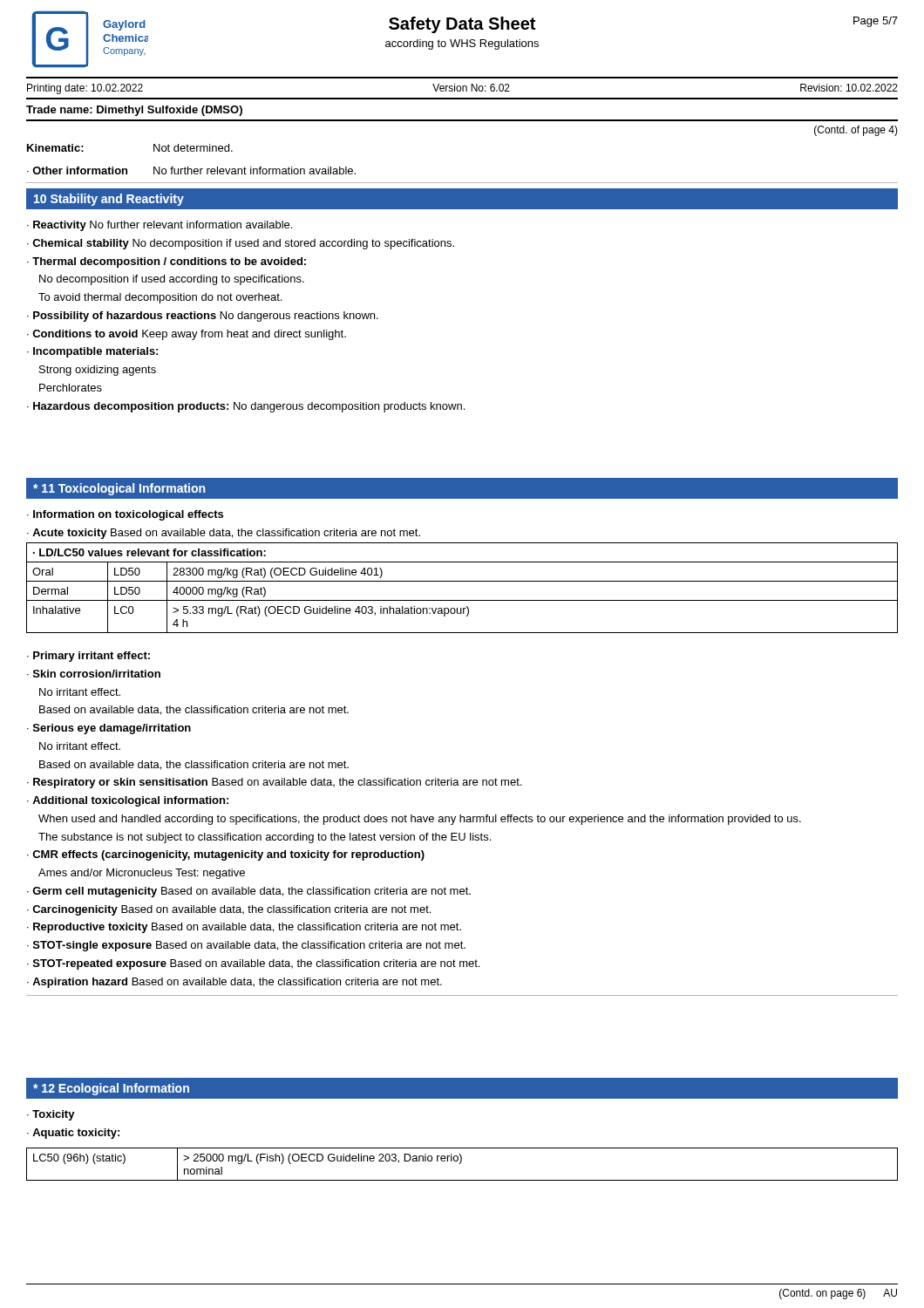Click where it says "· Serious eye damage/irritation"
The height and width of the screenshot is (1308, 924).
[109, 728]
